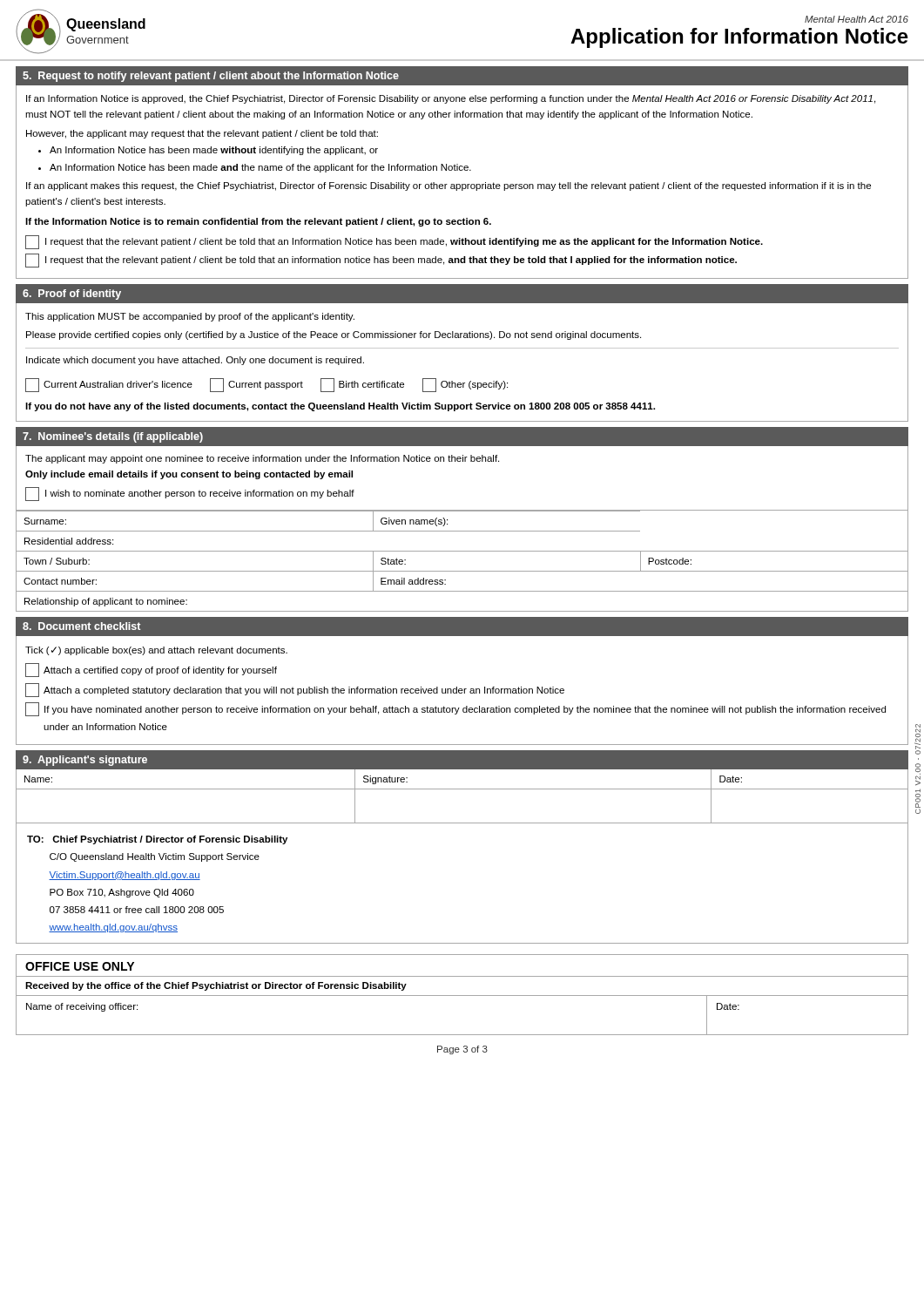Where is the passage that starts "If an Information Notice is approved,"?
The width and height of the screenshot is (924, 1307).
[x=462, y=180]
